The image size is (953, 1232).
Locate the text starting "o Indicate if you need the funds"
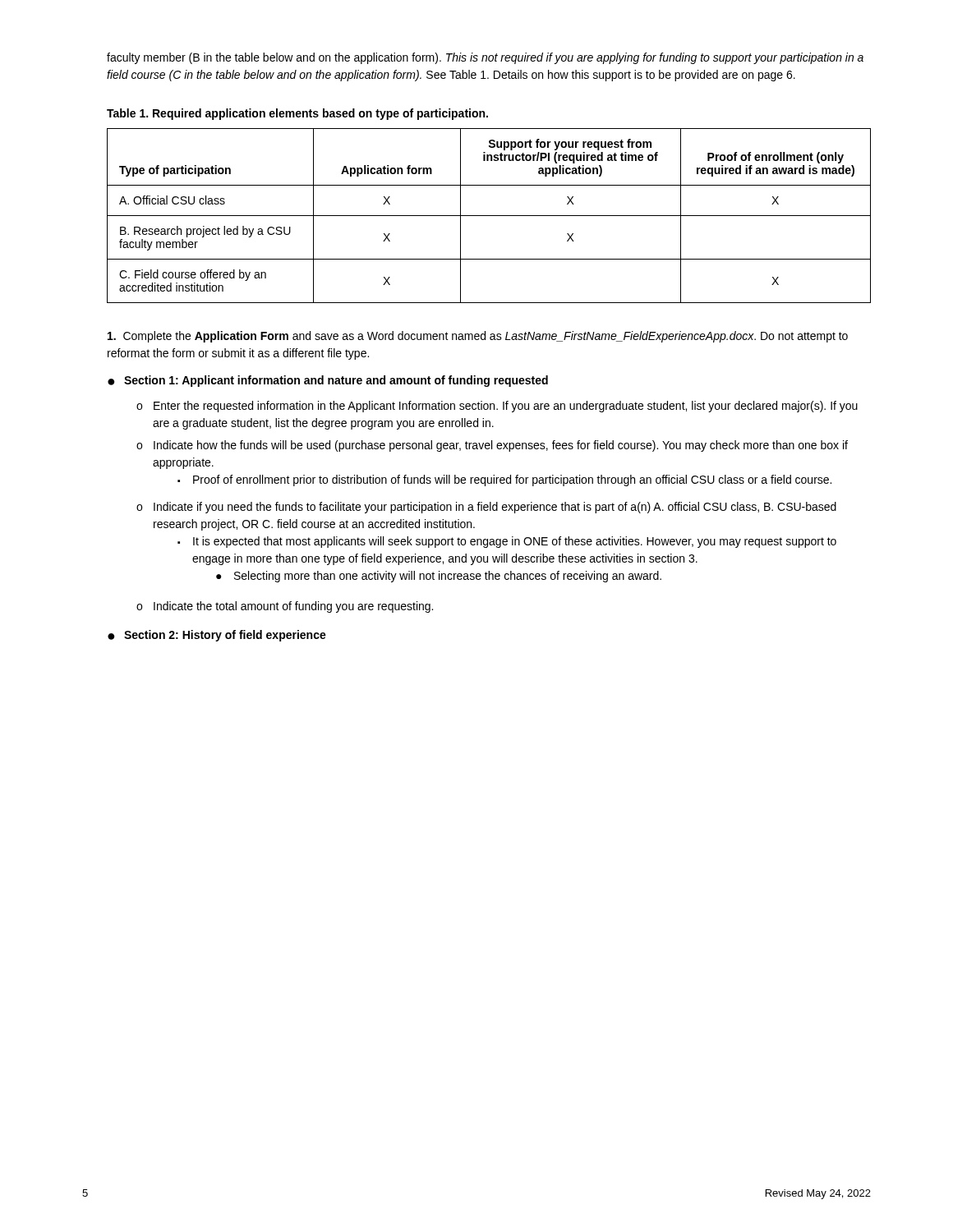coord(504,546)
